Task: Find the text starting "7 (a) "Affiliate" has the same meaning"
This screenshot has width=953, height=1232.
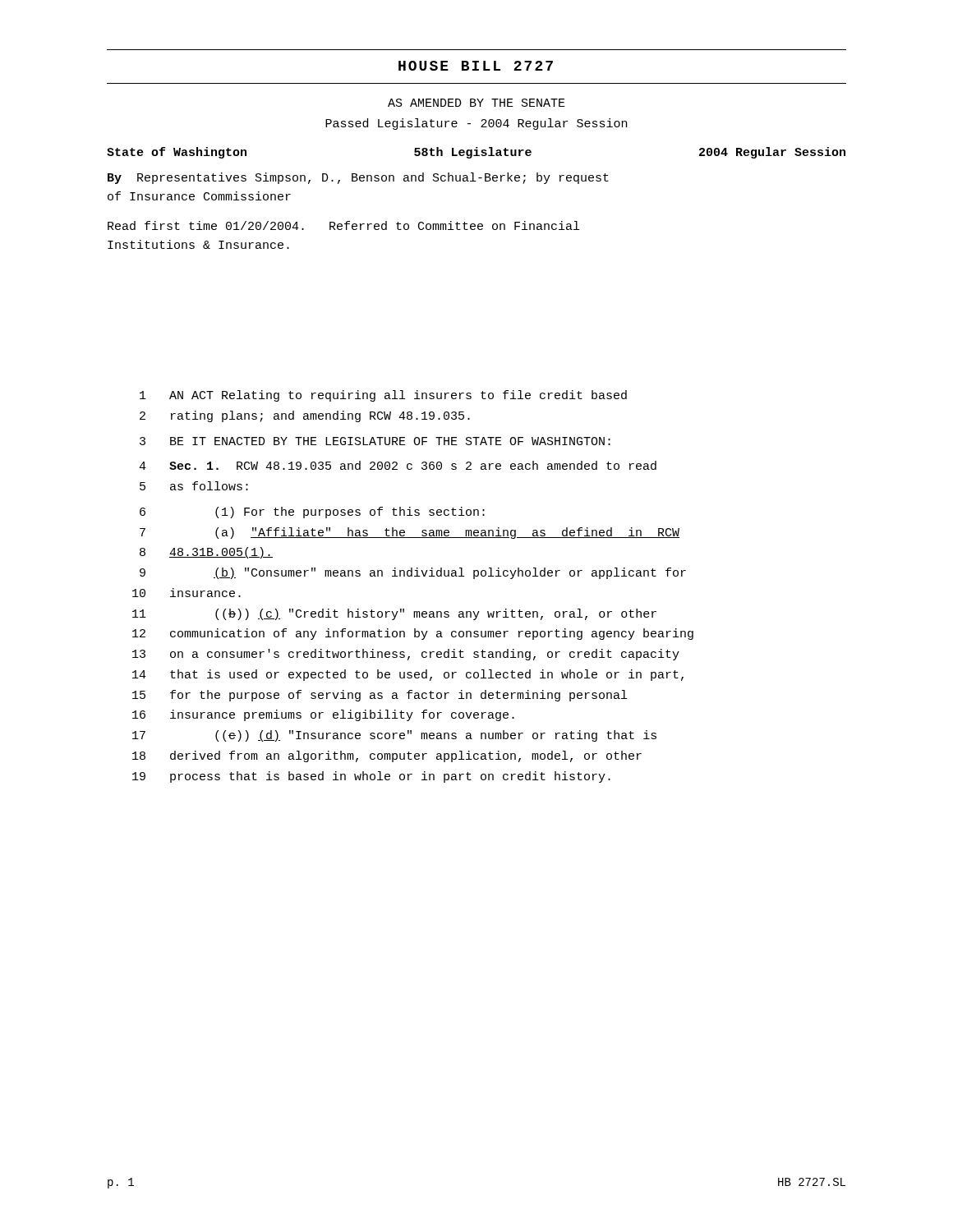Action: [476, 534]
